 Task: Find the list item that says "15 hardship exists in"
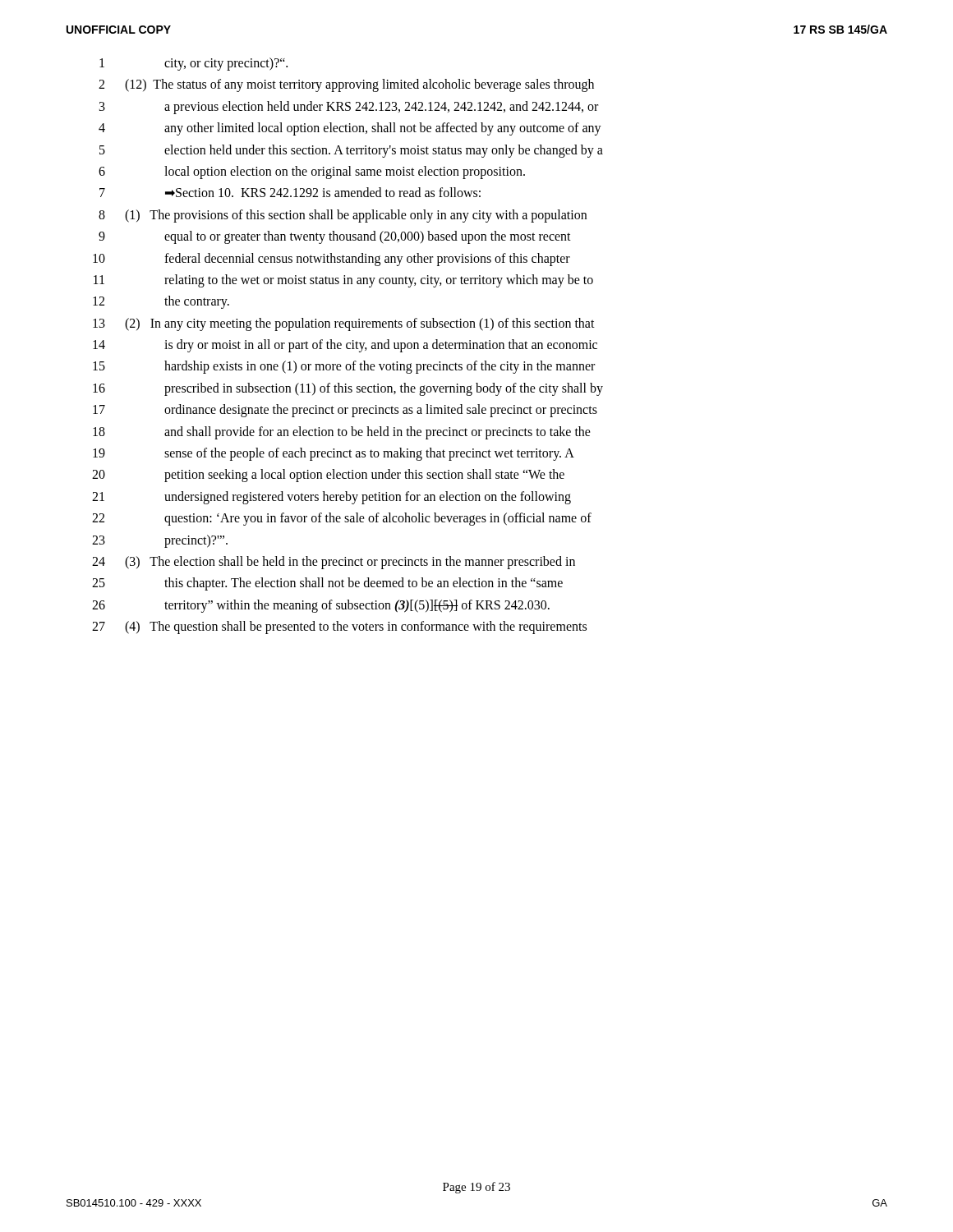click(x=476, y=367)
